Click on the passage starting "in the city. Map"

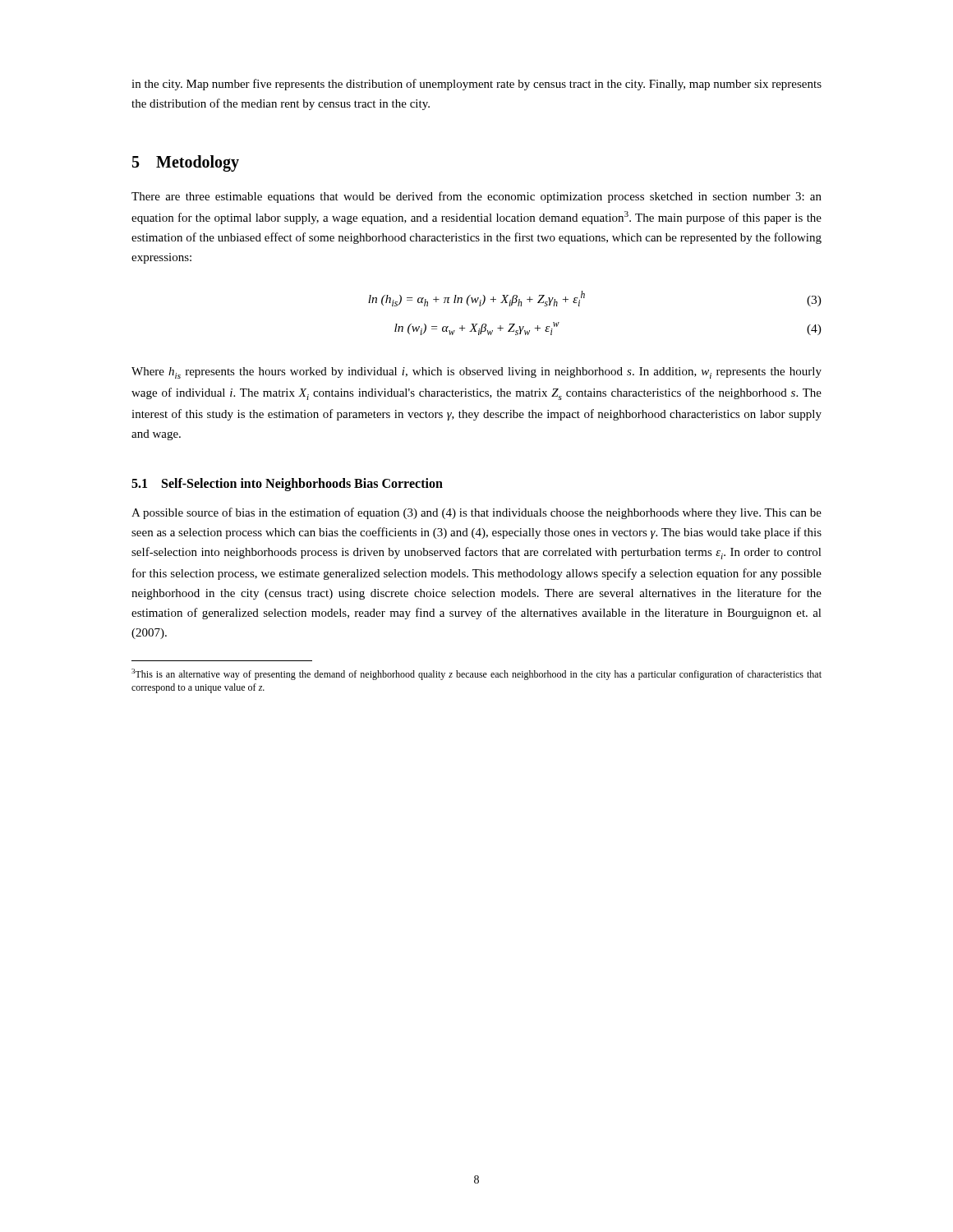[476, 94]
